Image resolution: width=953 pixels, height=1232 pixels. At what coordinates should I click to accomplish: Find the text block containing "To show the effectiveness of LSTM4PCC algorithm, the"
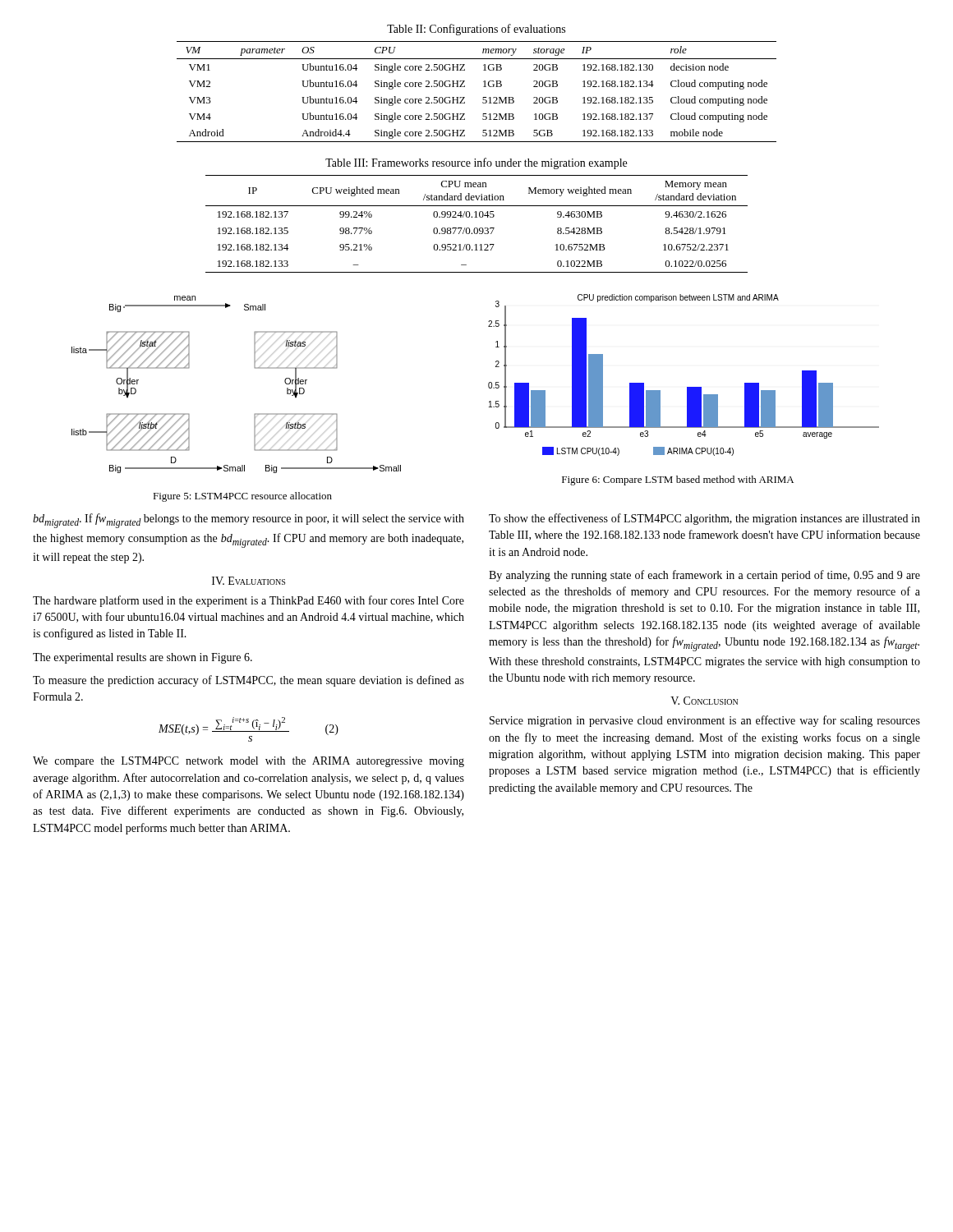(704, 535)
